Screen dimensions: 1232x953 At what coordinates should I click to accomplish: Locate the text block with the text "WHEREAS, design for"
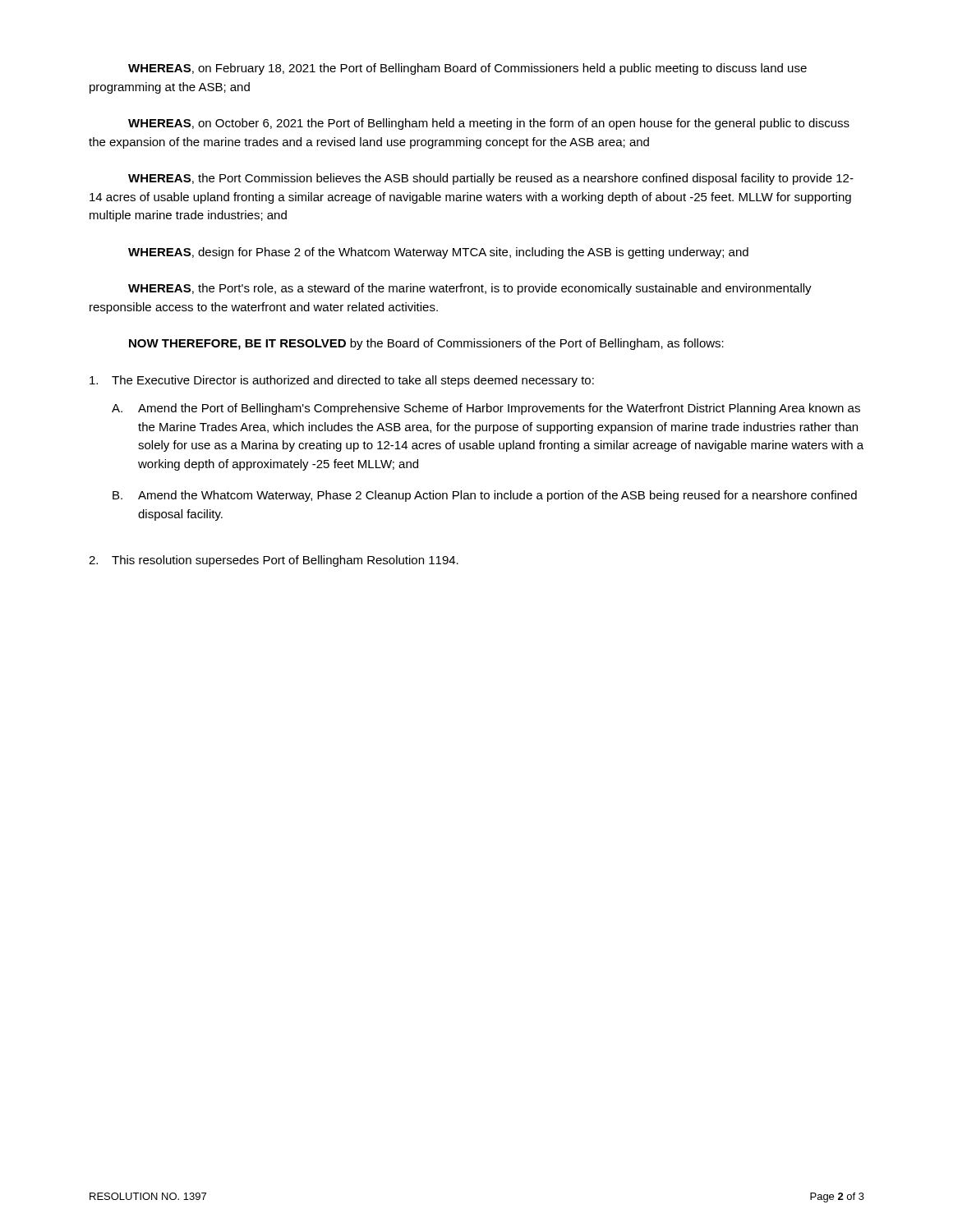click(x=439, y=251)
